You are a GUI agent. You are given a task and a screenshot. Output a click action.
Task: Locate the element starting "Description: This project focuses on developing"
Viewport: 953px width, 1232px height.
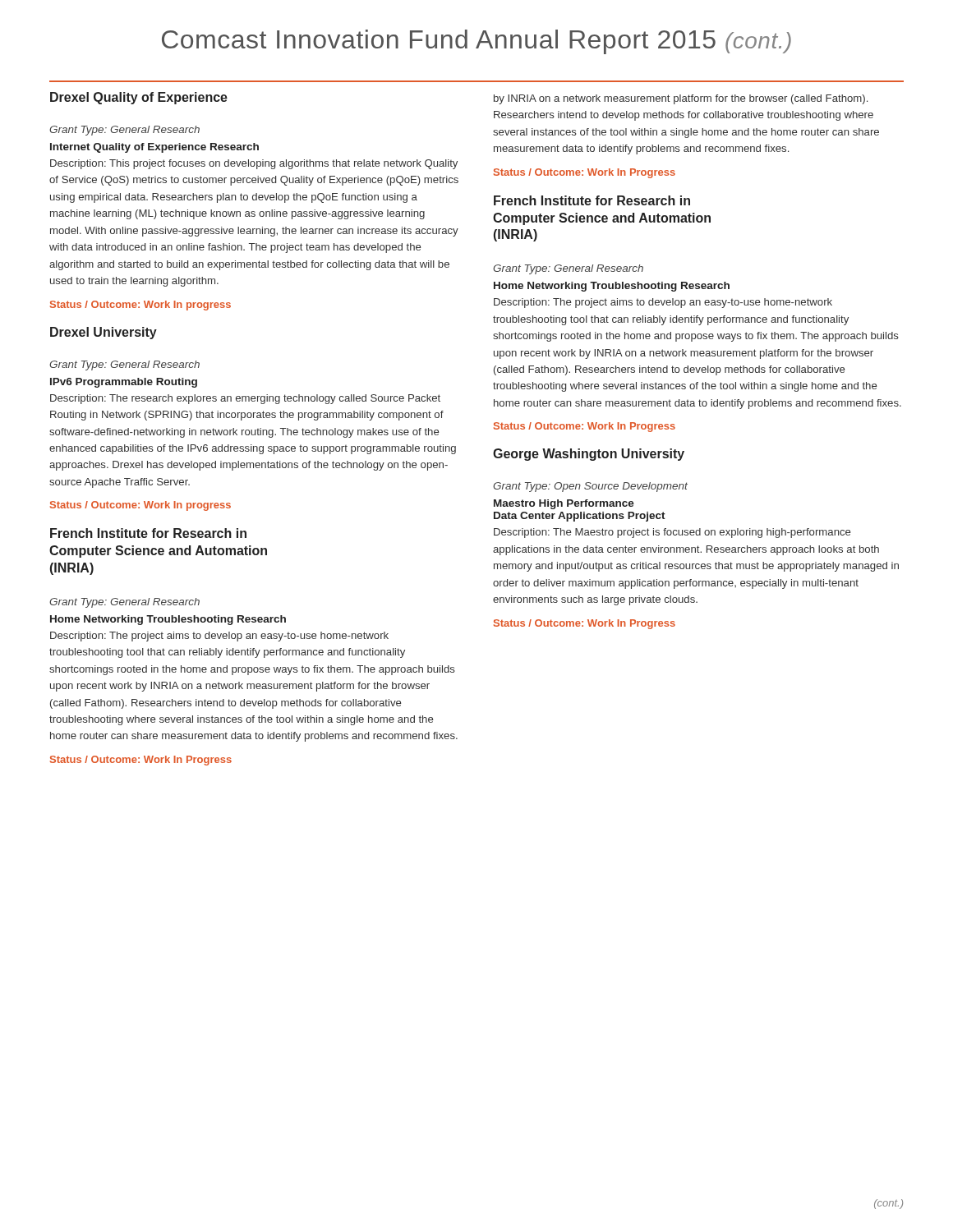[255, 222]
